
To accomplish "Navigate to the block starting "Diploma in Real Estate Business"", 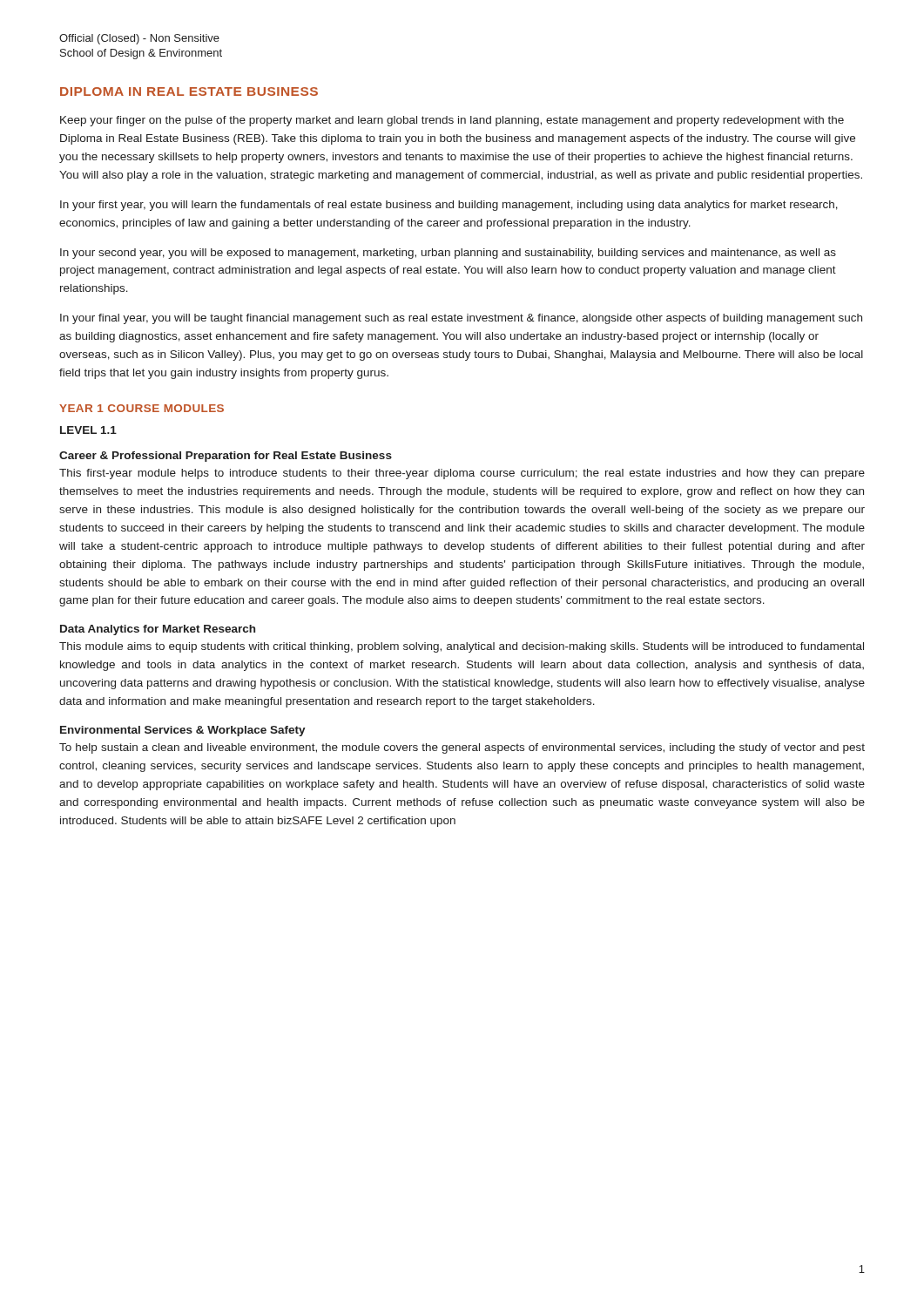I will click(x=189, y=91).
